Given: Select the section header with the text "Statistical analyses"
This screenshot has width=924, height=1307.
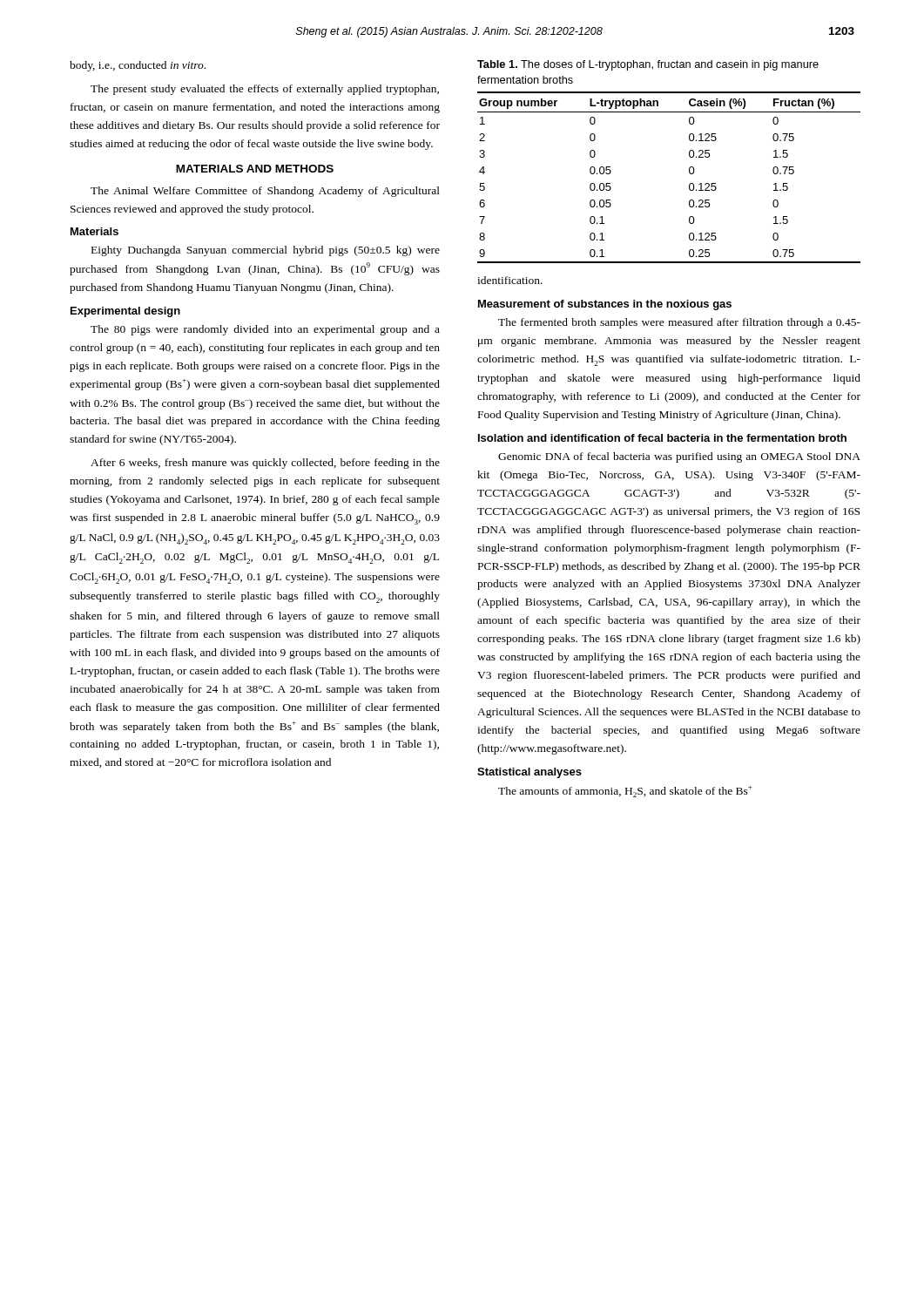Looking at the screenshot, I should pyautogui.click(x=529, y=771).
